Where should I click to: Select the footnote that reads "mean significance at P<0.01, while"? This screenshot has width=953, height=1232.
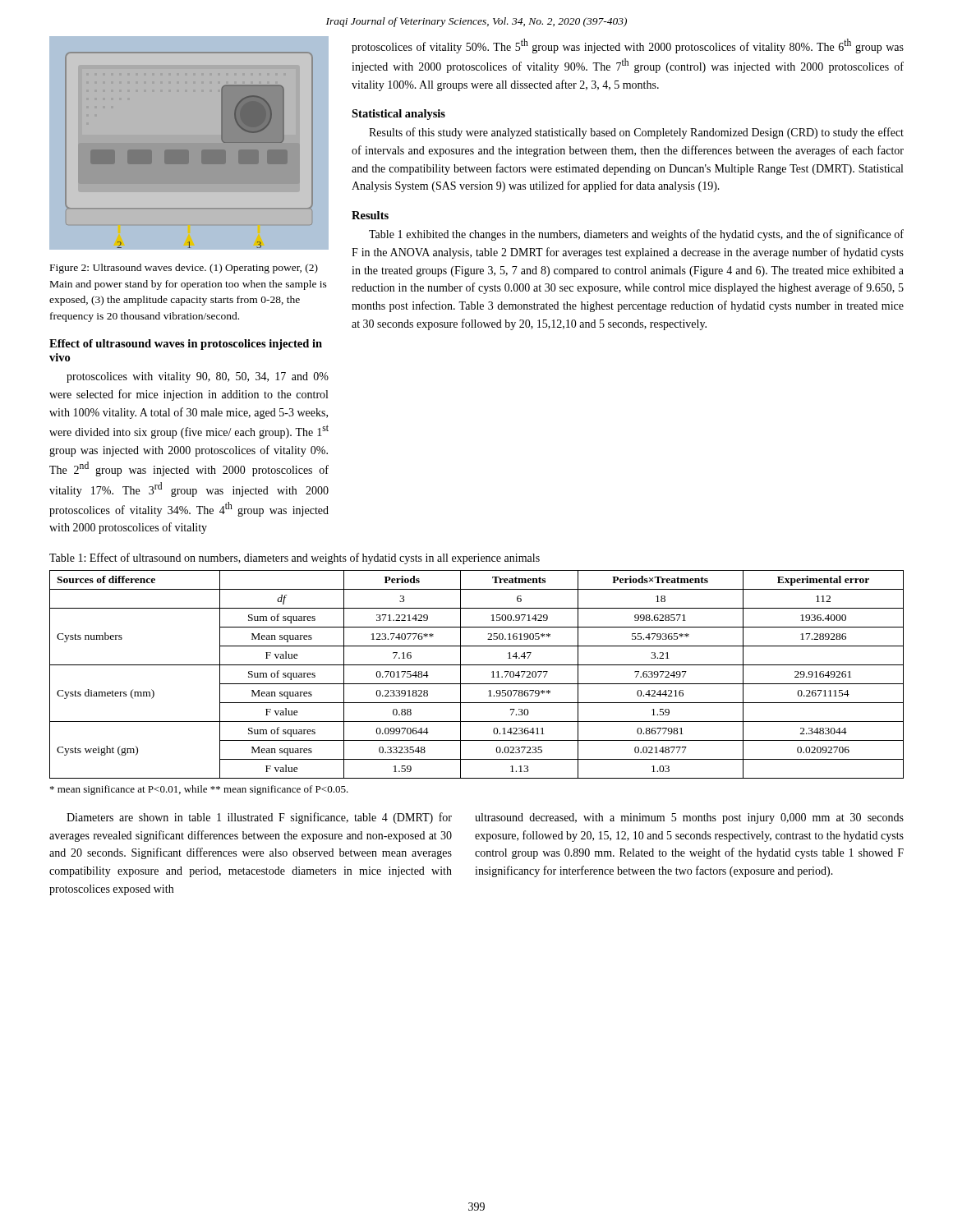(x=199, y=789)
